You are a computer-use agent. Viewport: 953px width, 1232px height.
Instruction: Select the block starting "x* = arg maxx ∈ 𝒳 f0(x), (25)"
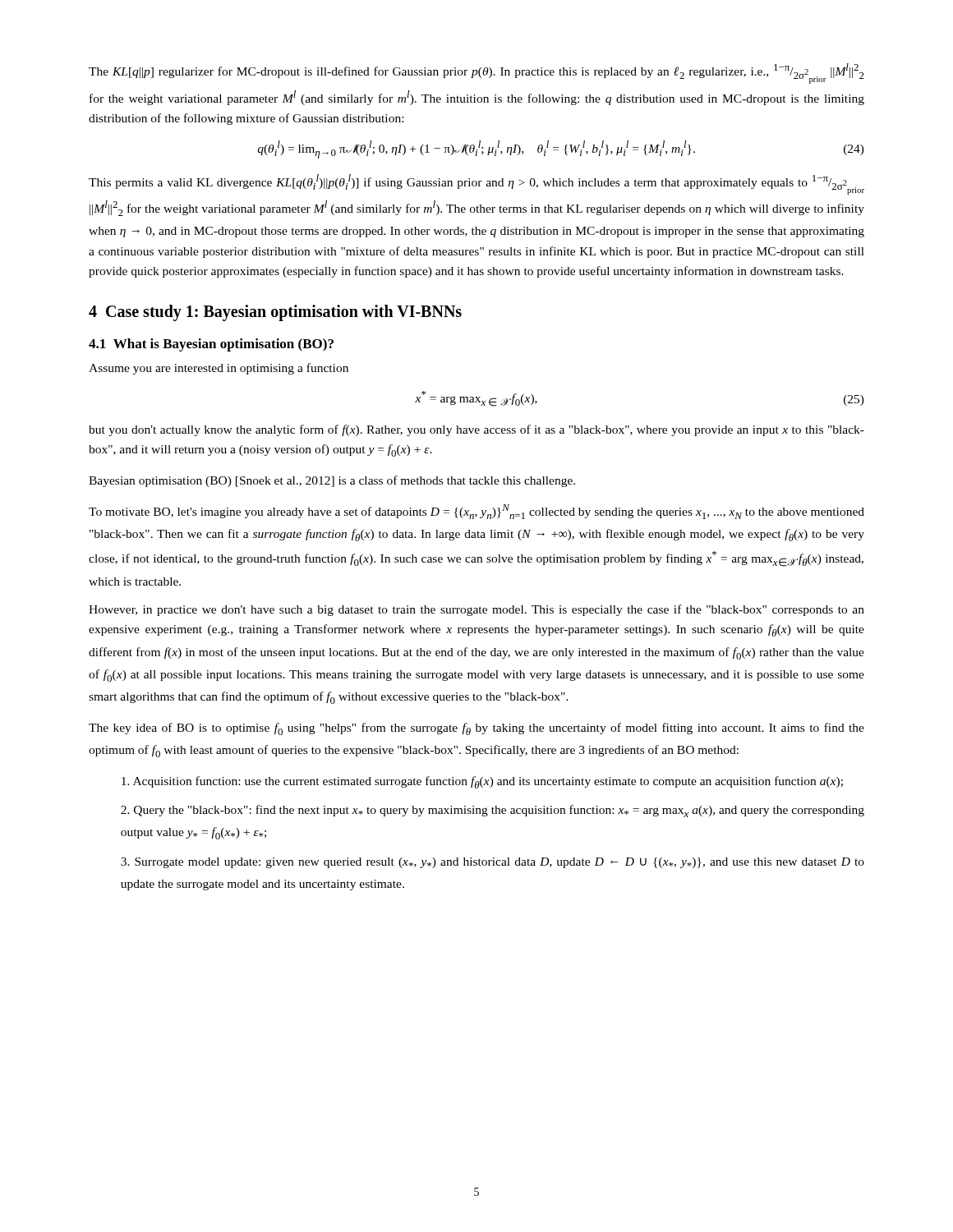pyautogui.click(x=476, y=399)
